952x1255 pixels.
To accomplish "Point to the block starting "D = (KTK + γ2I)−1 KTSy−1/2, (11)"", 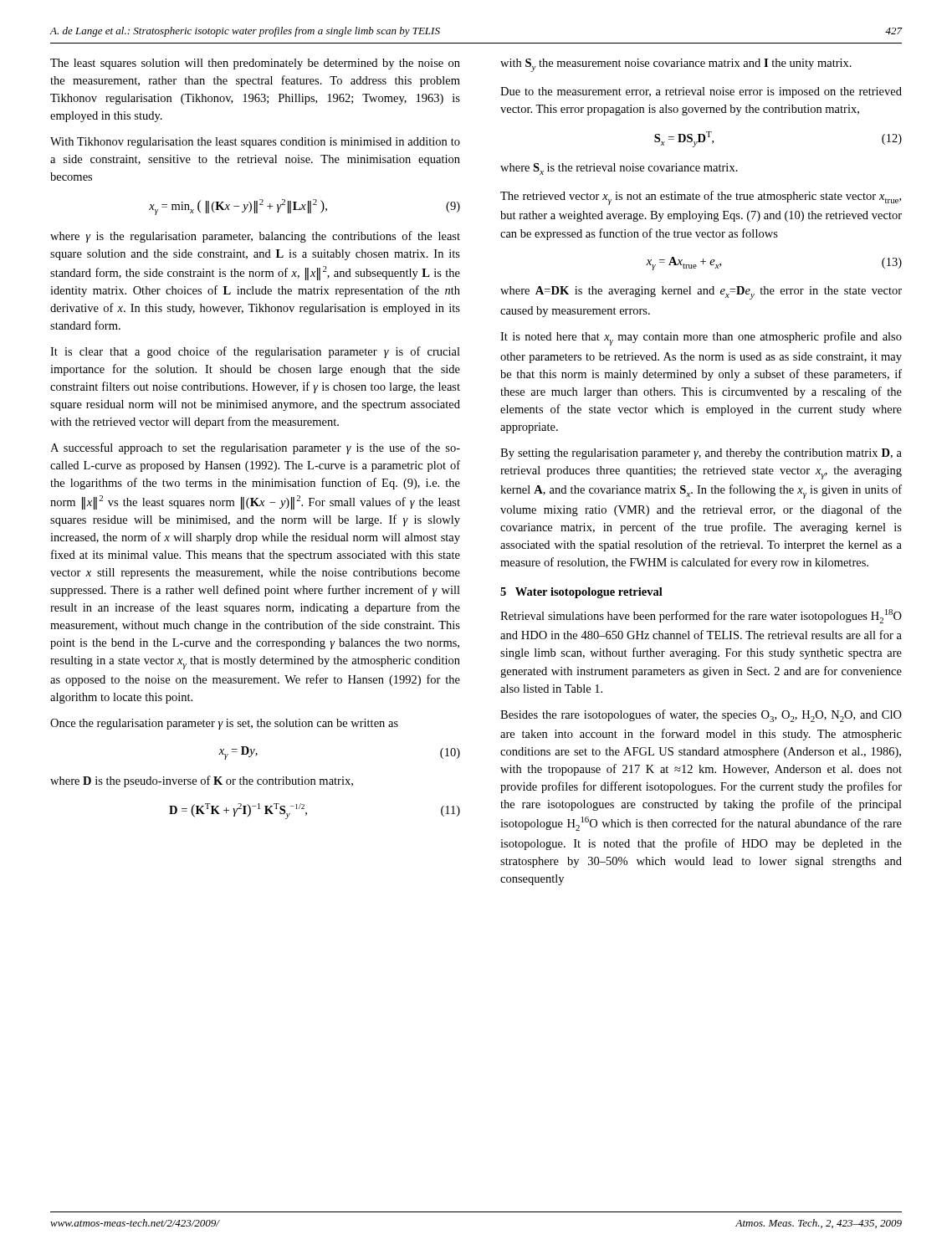I will pos(255,811).
